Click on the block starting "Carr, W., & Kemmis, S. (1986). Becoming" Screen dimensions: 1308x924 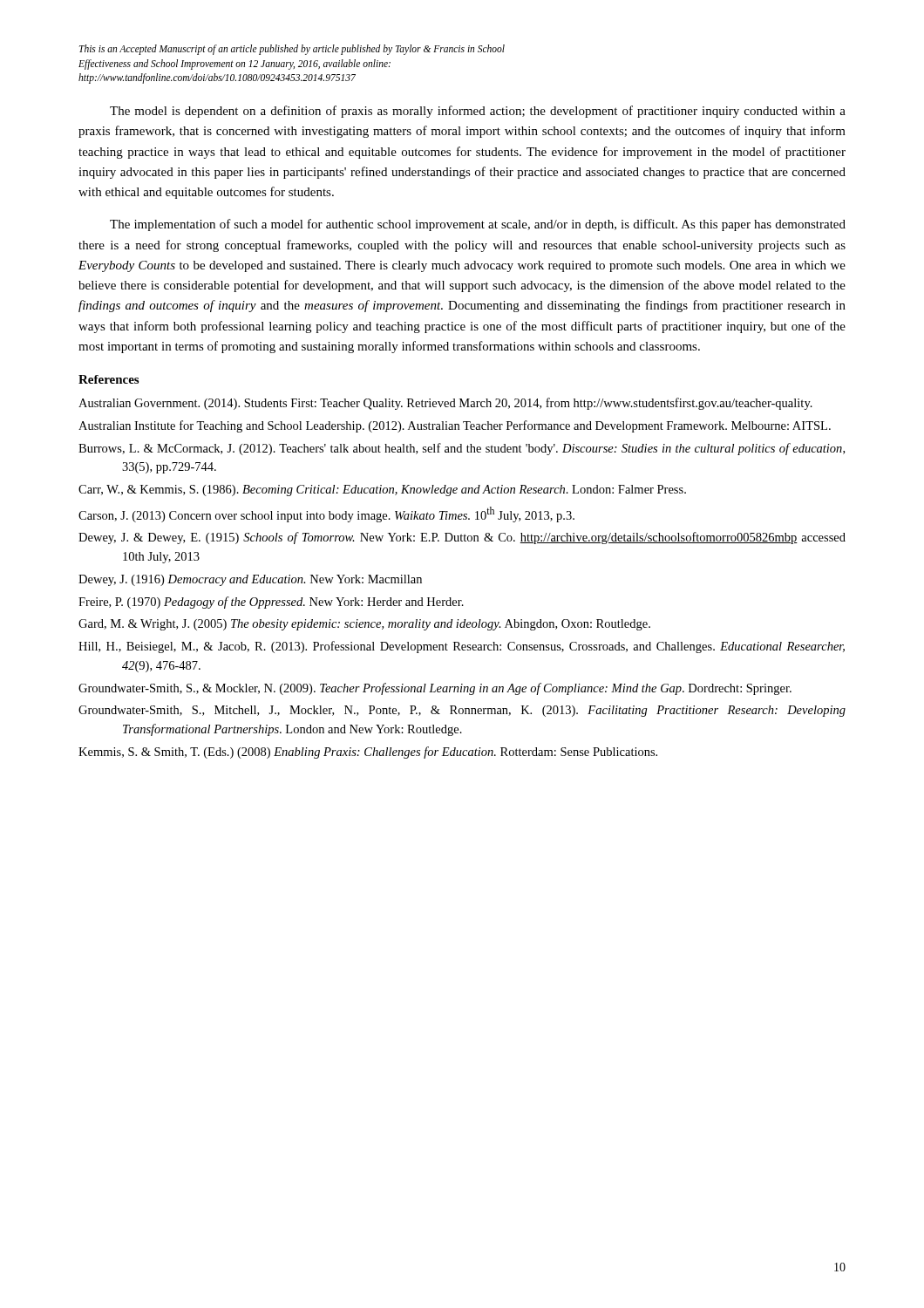click(x=383, y=489)
